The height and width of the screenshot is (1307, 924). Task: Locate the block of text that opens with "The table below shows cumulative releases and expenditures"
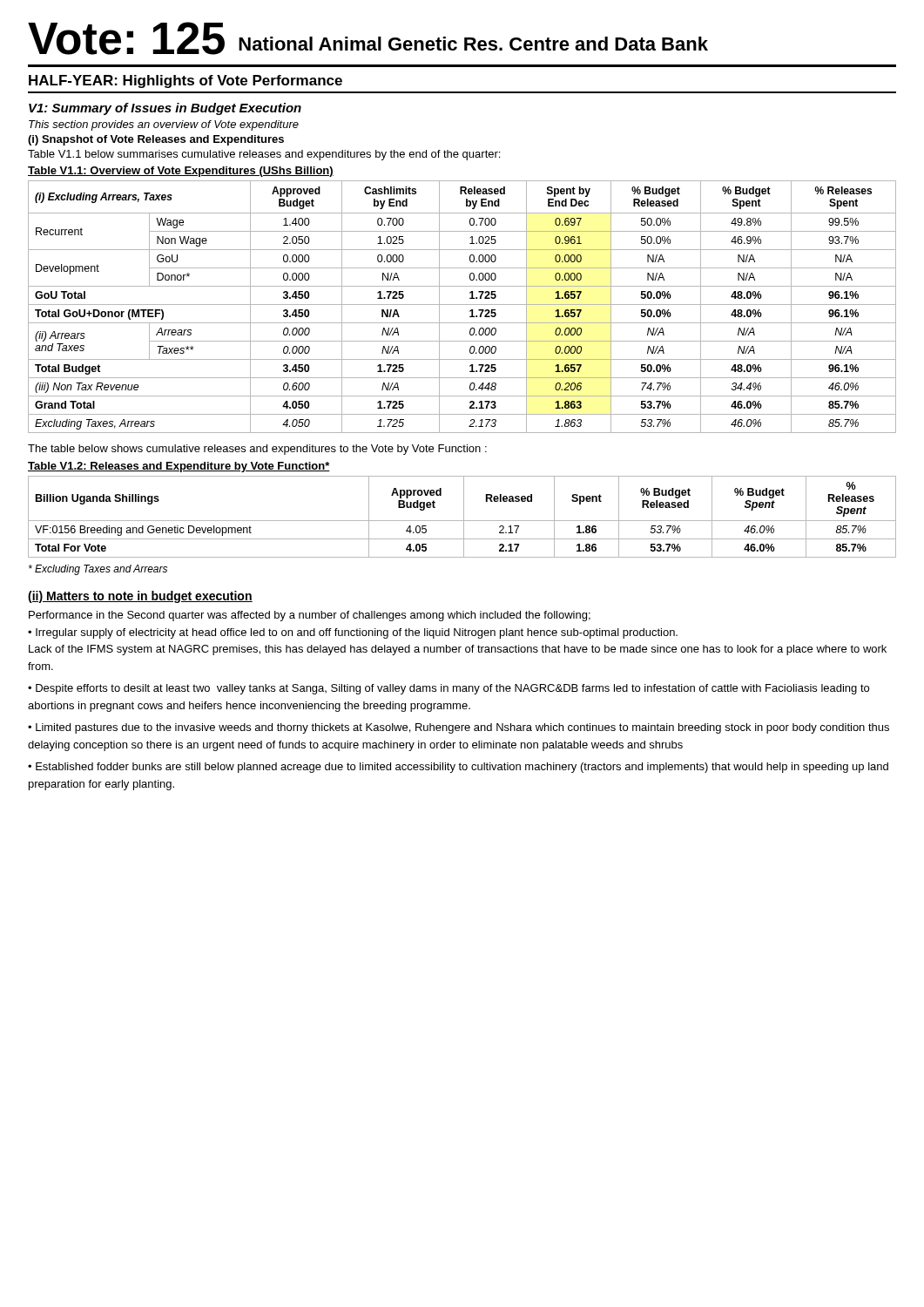258,448
